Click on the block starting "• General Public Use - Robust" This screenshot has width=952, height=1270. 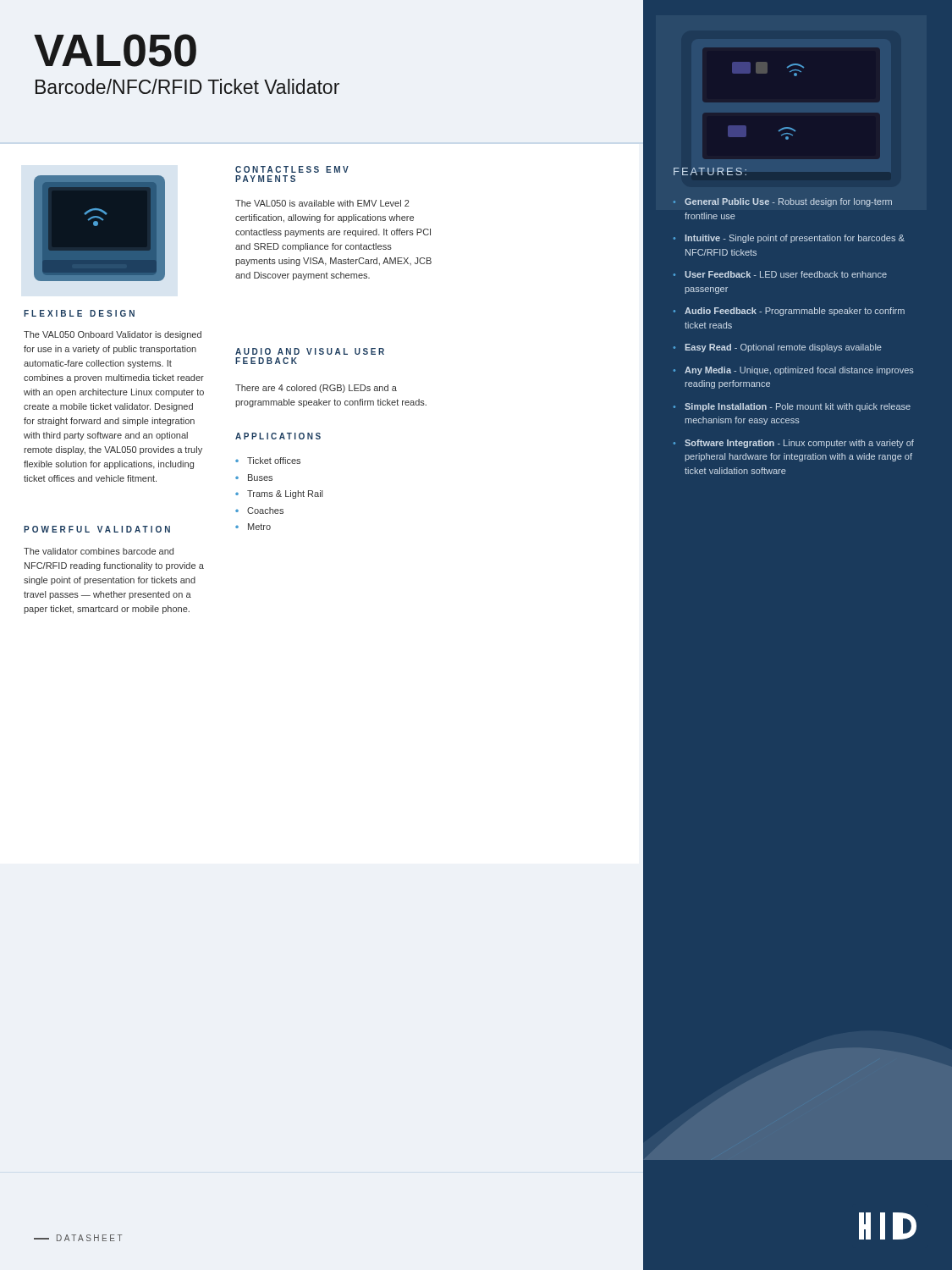tap(795, 336)
